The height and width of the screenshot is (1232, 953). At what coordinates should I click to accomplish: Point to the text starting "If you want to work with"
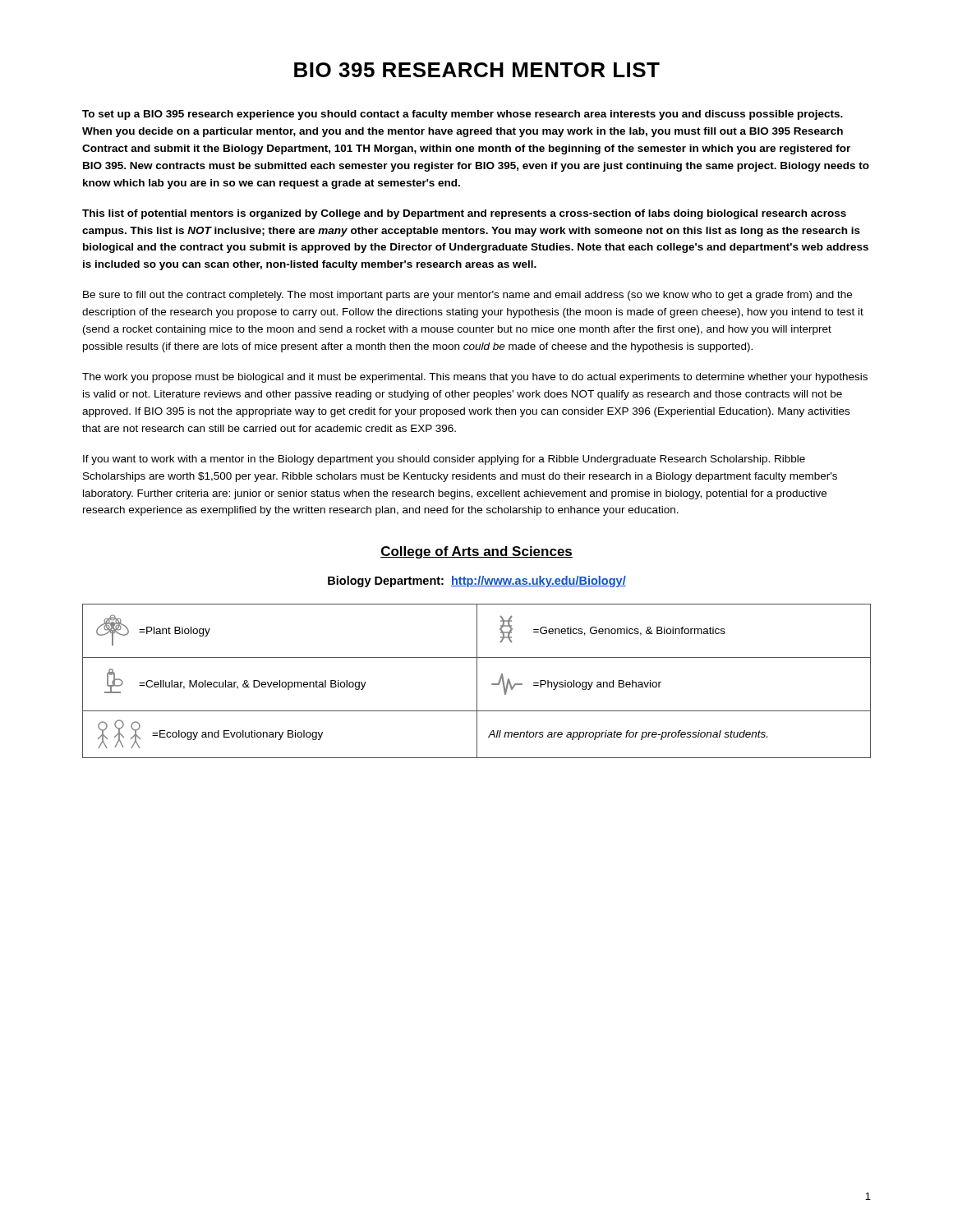point(460,484)
